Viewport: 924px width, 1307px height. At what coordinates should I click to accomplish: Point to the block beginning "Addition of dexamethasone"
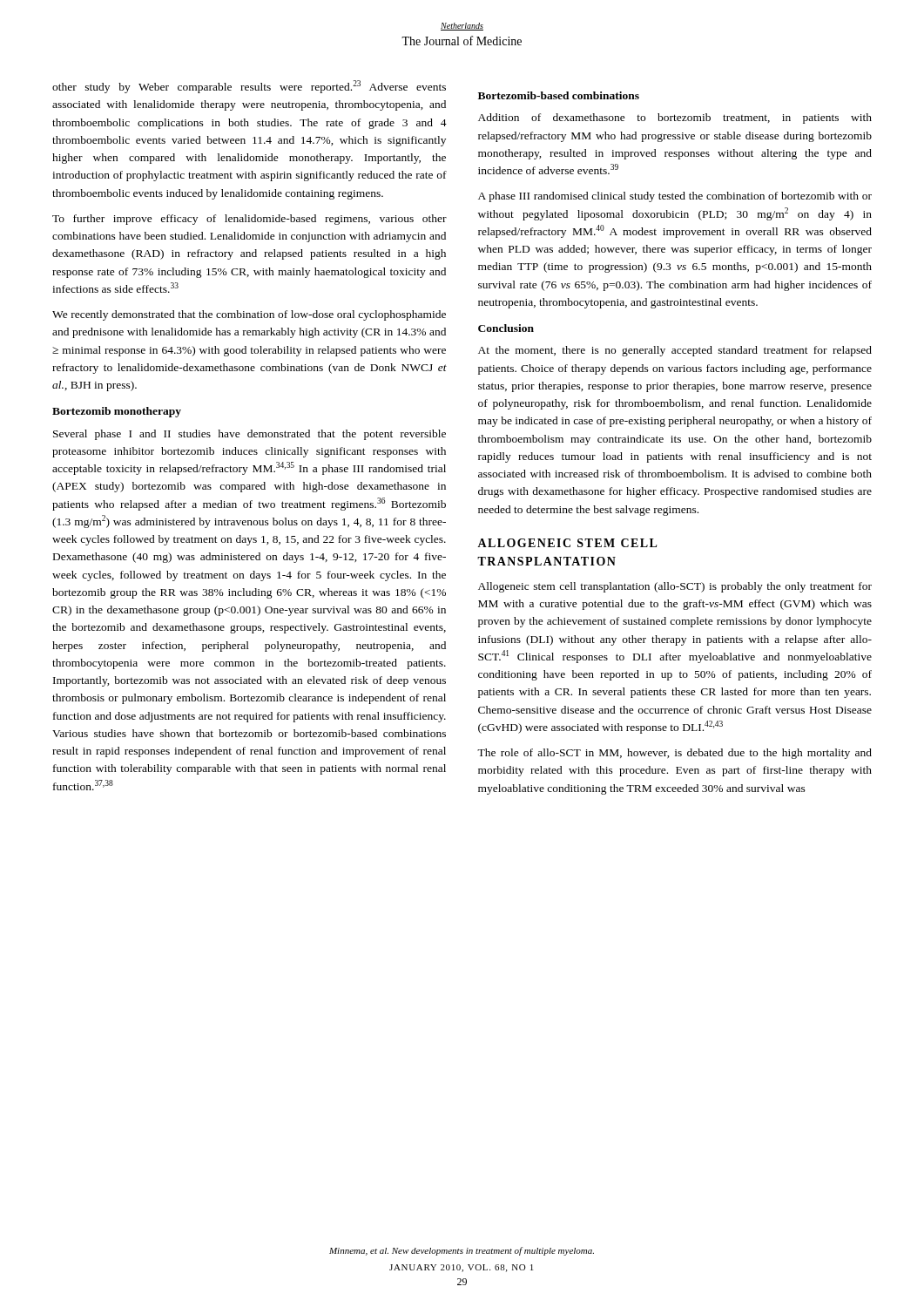675,144
